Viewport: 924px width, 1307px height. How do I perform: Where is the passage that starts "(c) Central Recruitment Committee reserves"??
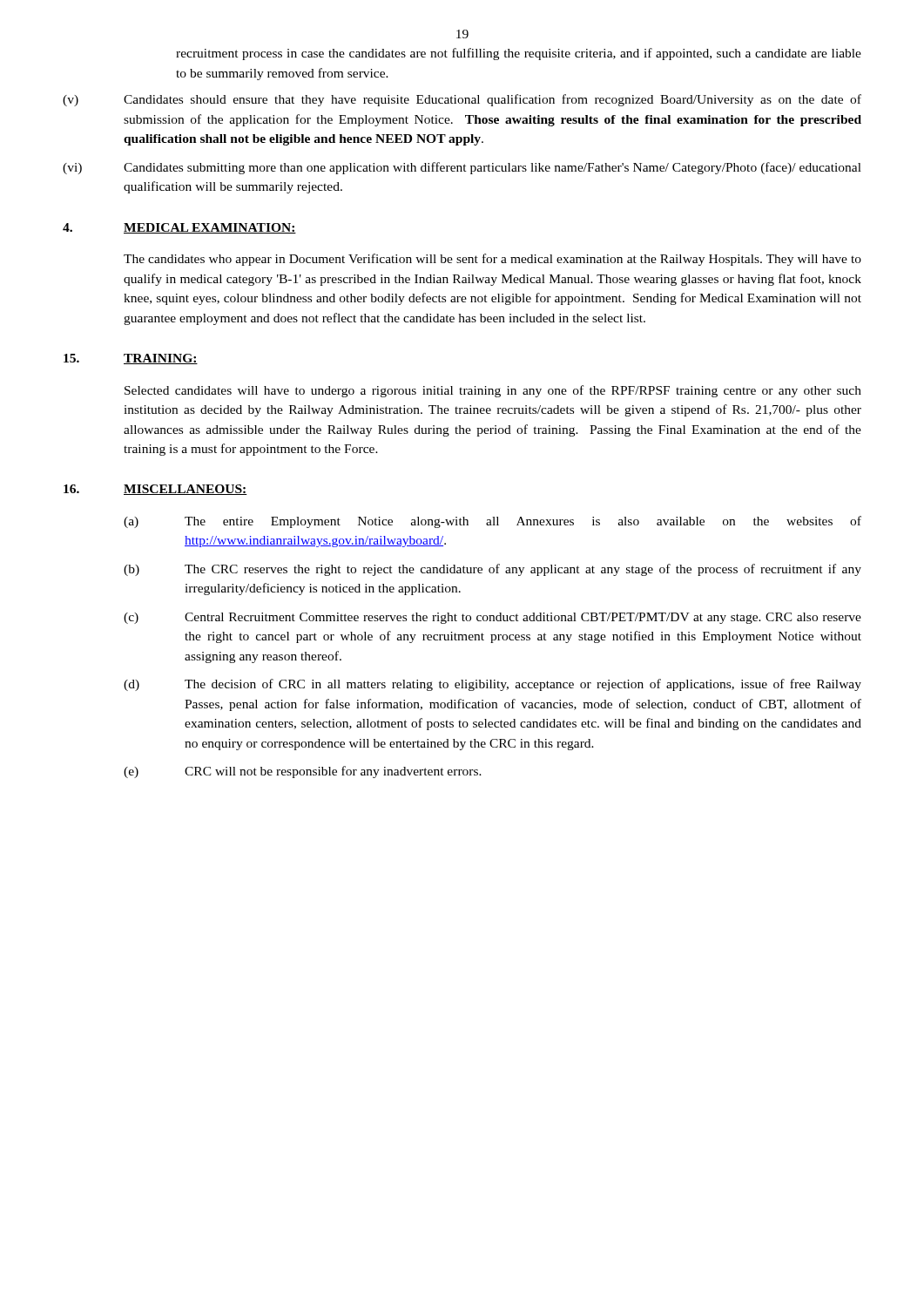tap(492, 637)
